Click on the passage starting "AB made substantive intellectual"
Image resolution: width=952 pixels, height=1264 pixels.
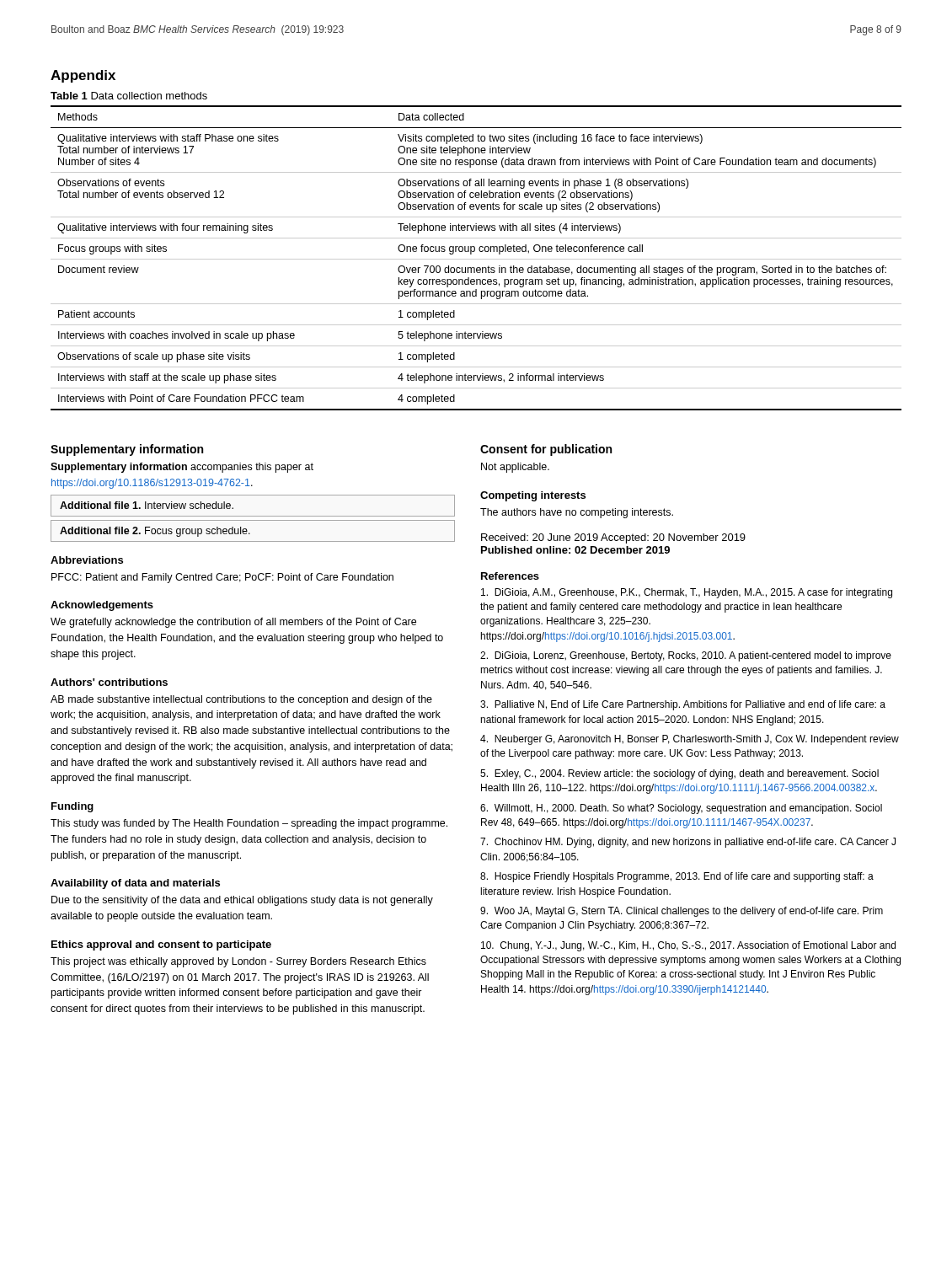click(x=252, y=738)
